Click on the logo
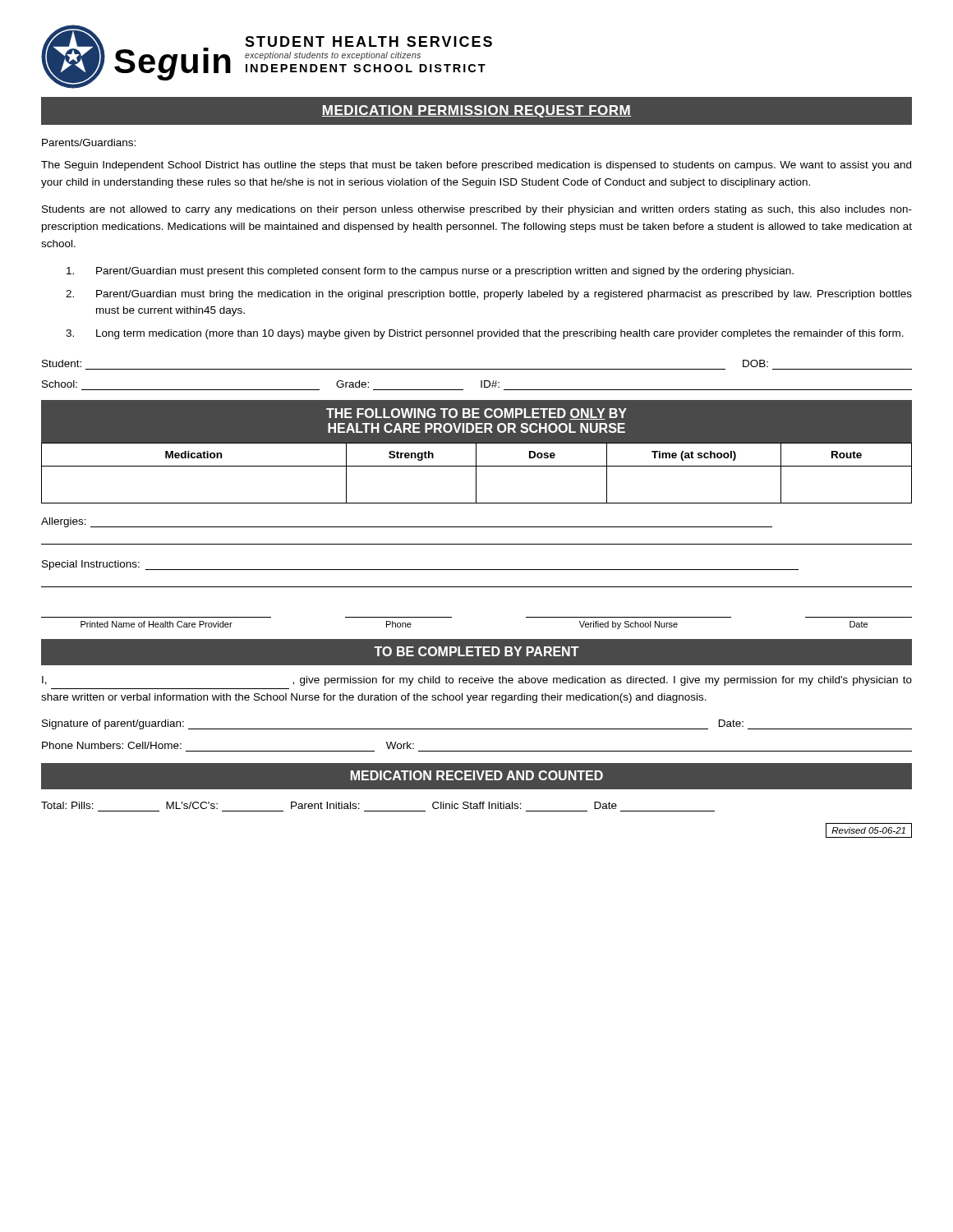 click(x=476, y=57)
